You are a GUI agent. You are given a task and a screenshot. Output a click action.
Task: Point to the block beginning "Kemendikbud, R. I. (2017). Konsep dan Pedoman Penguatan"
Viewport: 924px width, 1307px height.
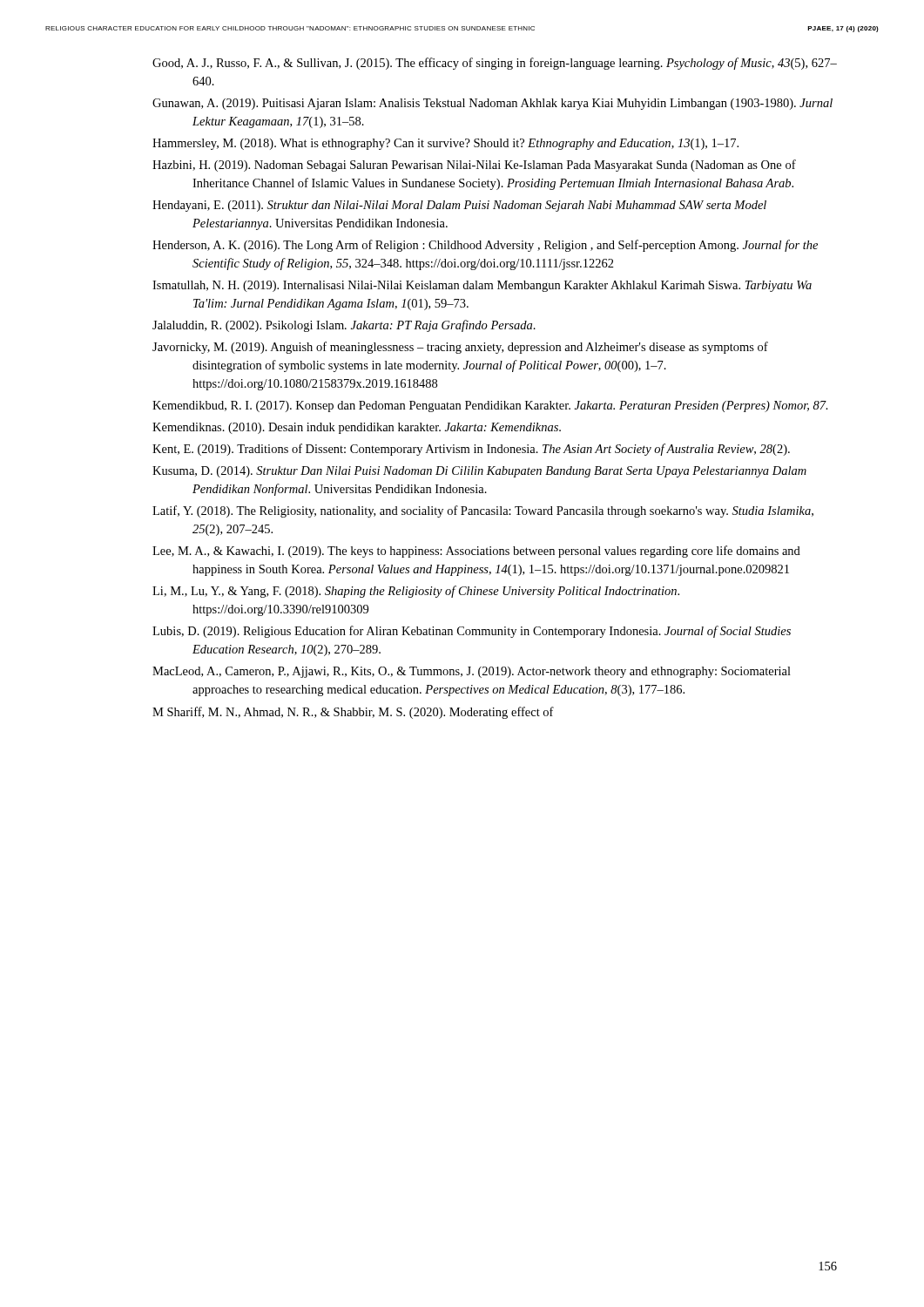(x=491, y=405)
